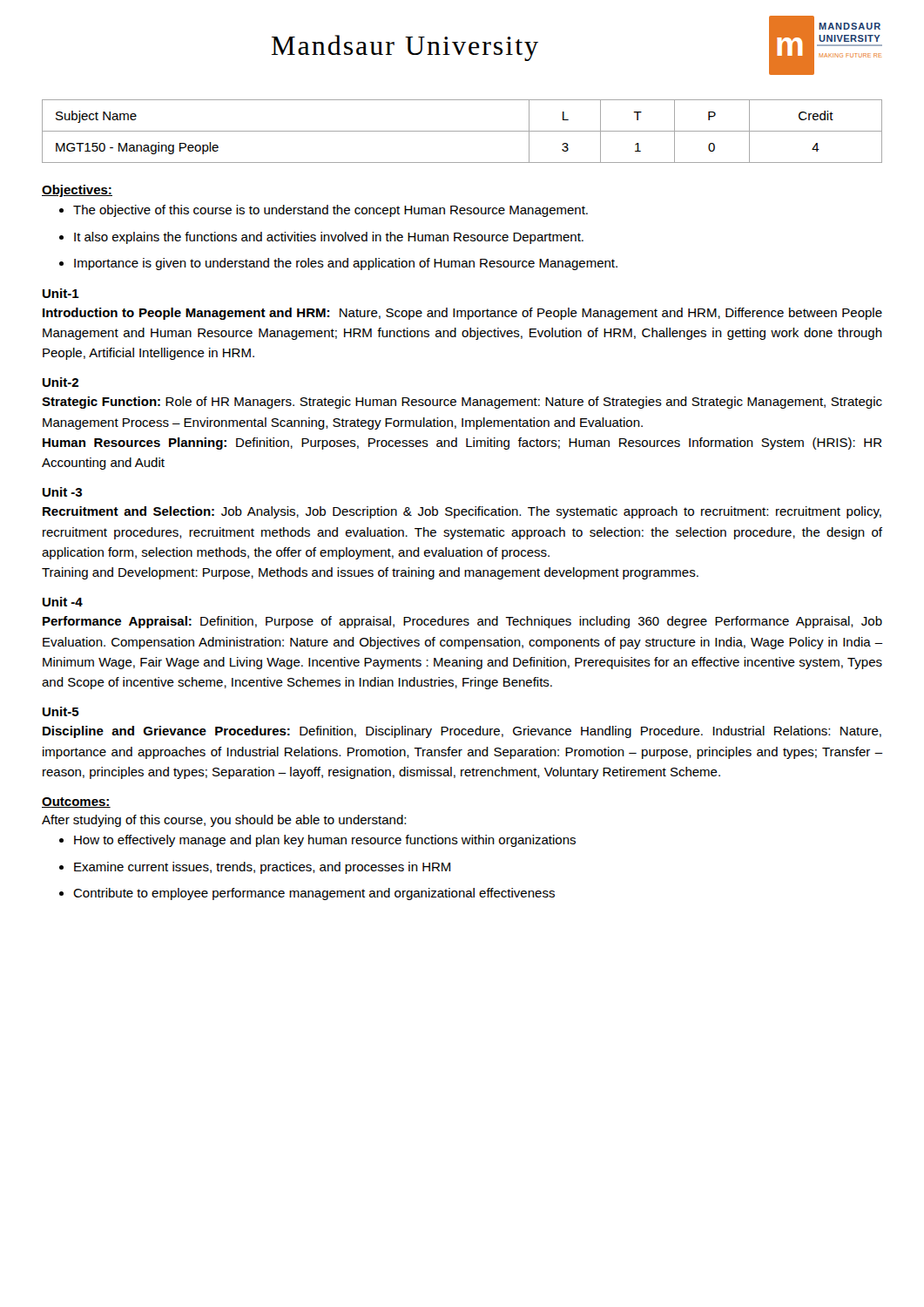Select the block starting "Importance is given to understand the"
Screen dimensions: 1307x924
pos(462,263)
